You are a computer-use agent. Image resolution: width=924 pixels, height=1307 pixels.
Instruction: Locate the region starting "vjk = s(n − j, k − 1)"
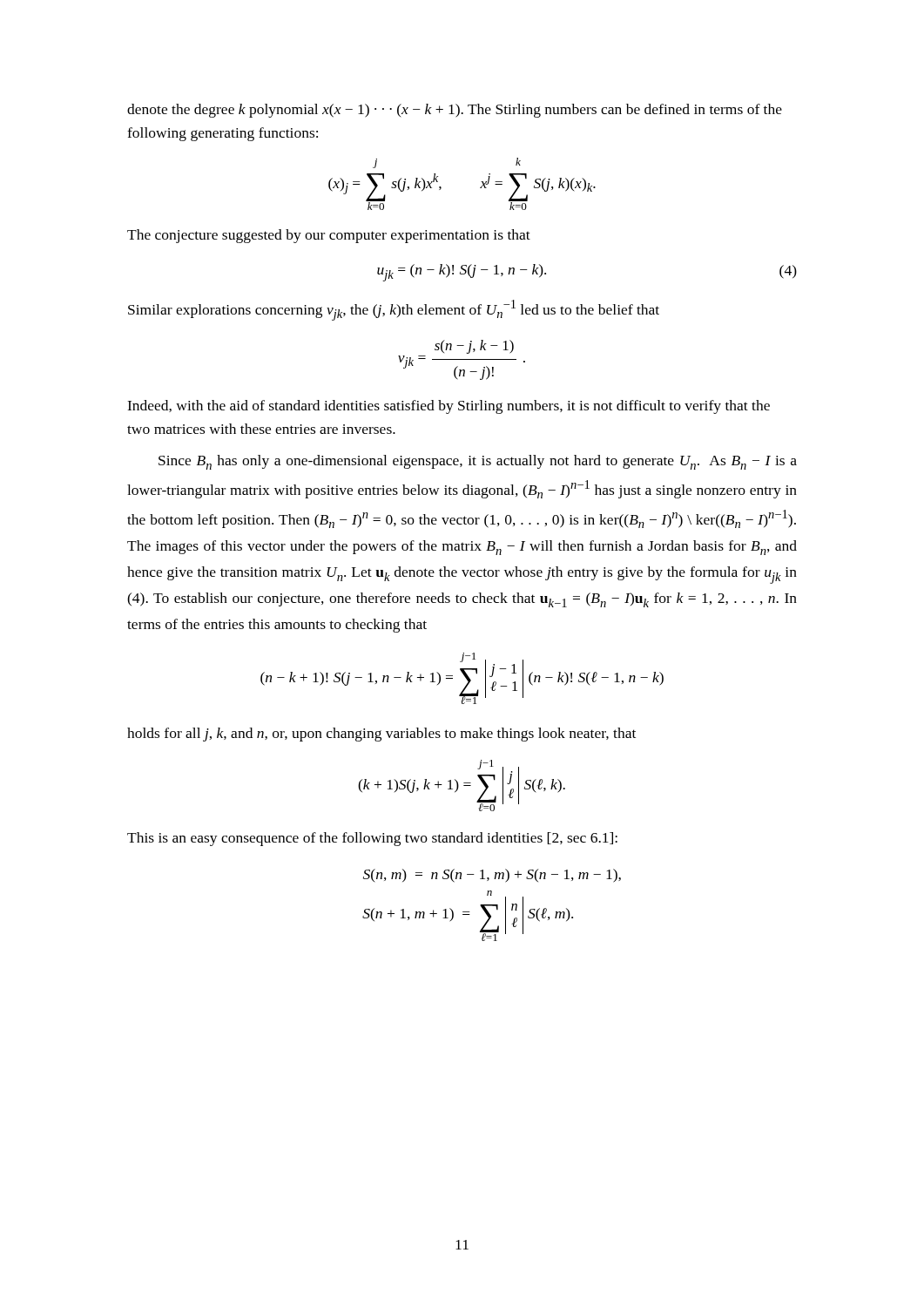[462, 359]
